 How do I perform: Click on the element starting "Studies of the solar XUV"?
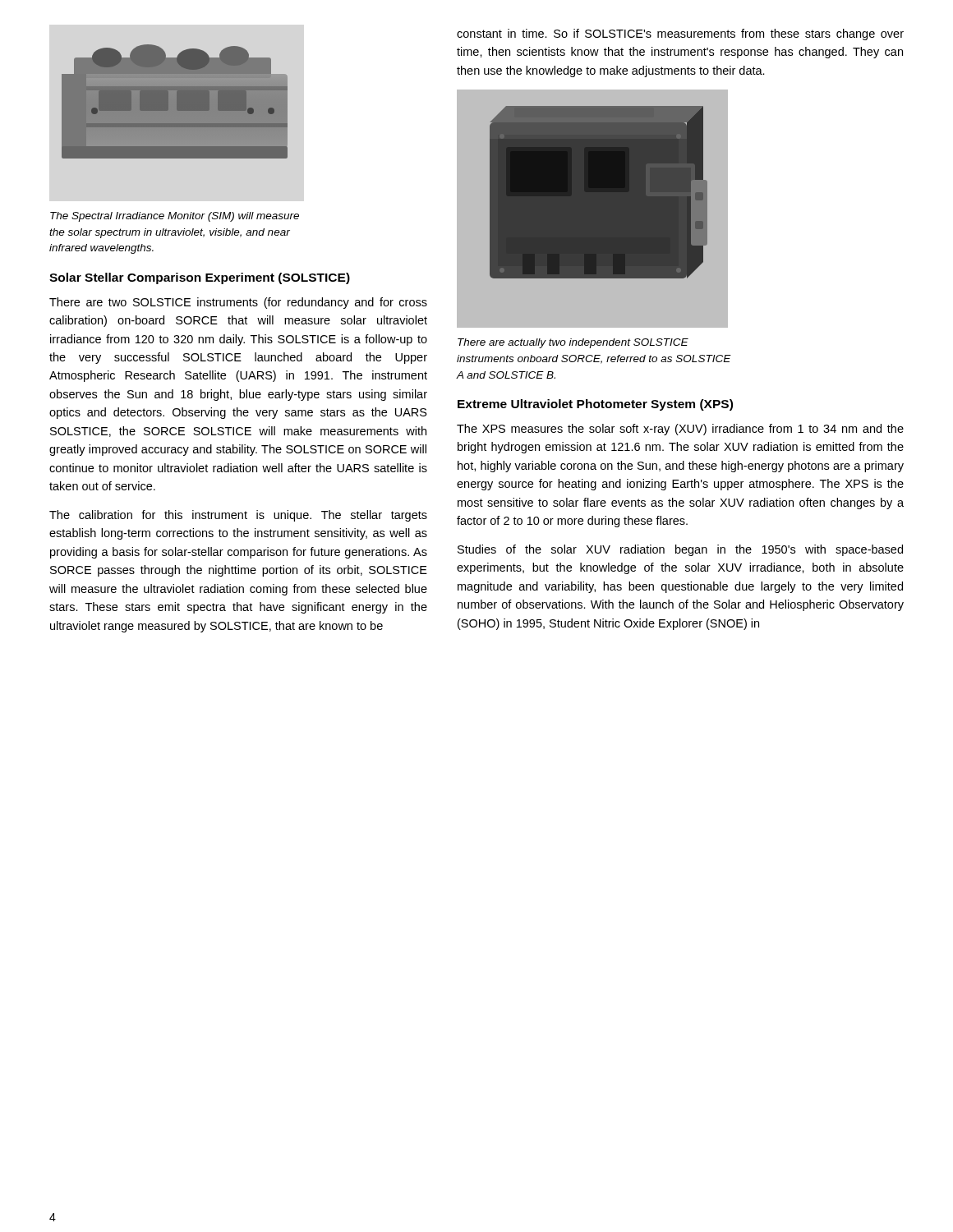click(x=680, y=586)
